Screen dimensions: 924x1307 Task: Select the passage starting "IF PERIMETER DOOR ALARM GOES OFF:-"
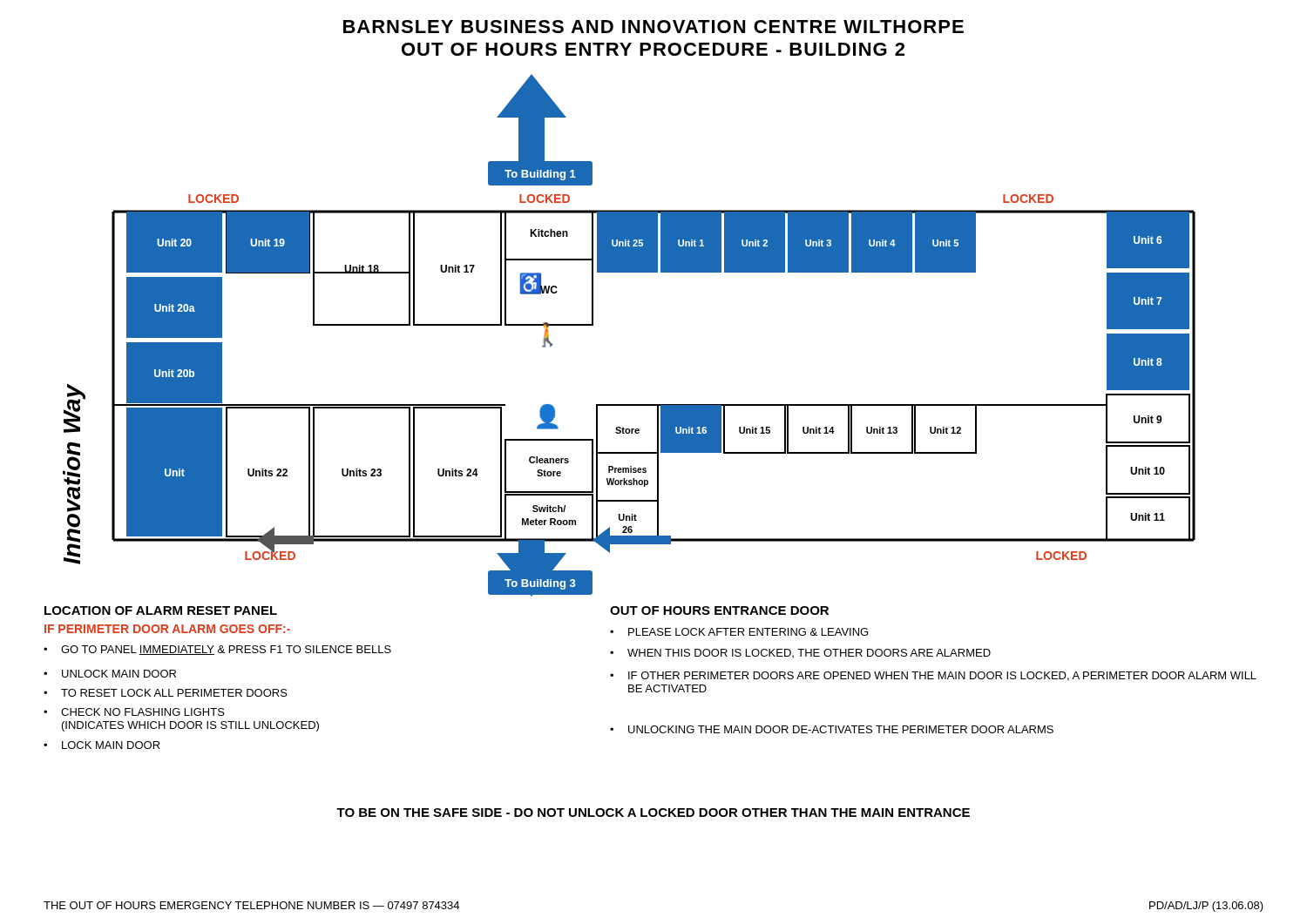[x=167, y=629]
